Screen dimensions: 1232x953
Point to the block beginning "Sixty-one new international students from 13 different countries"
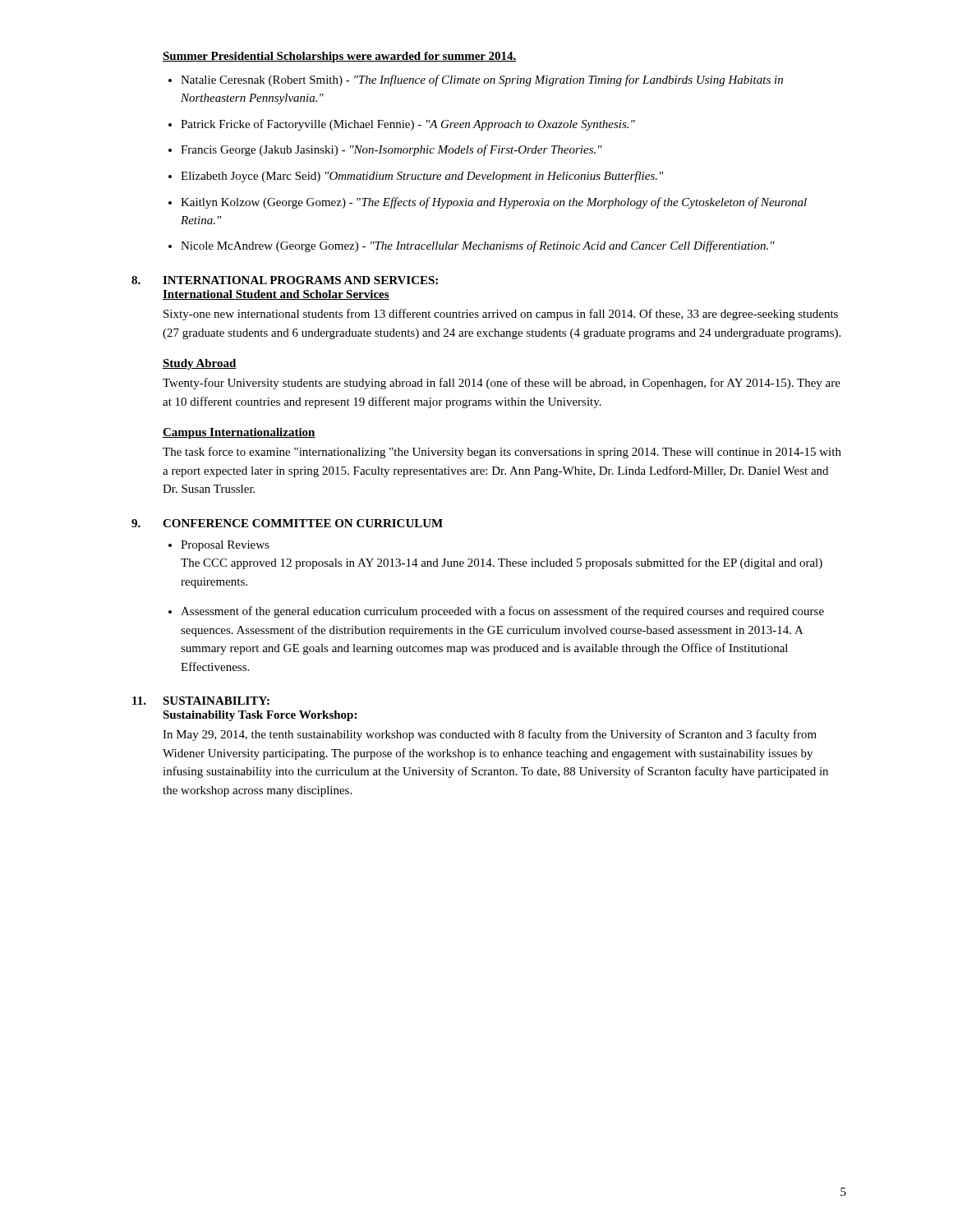pos(502,323)
